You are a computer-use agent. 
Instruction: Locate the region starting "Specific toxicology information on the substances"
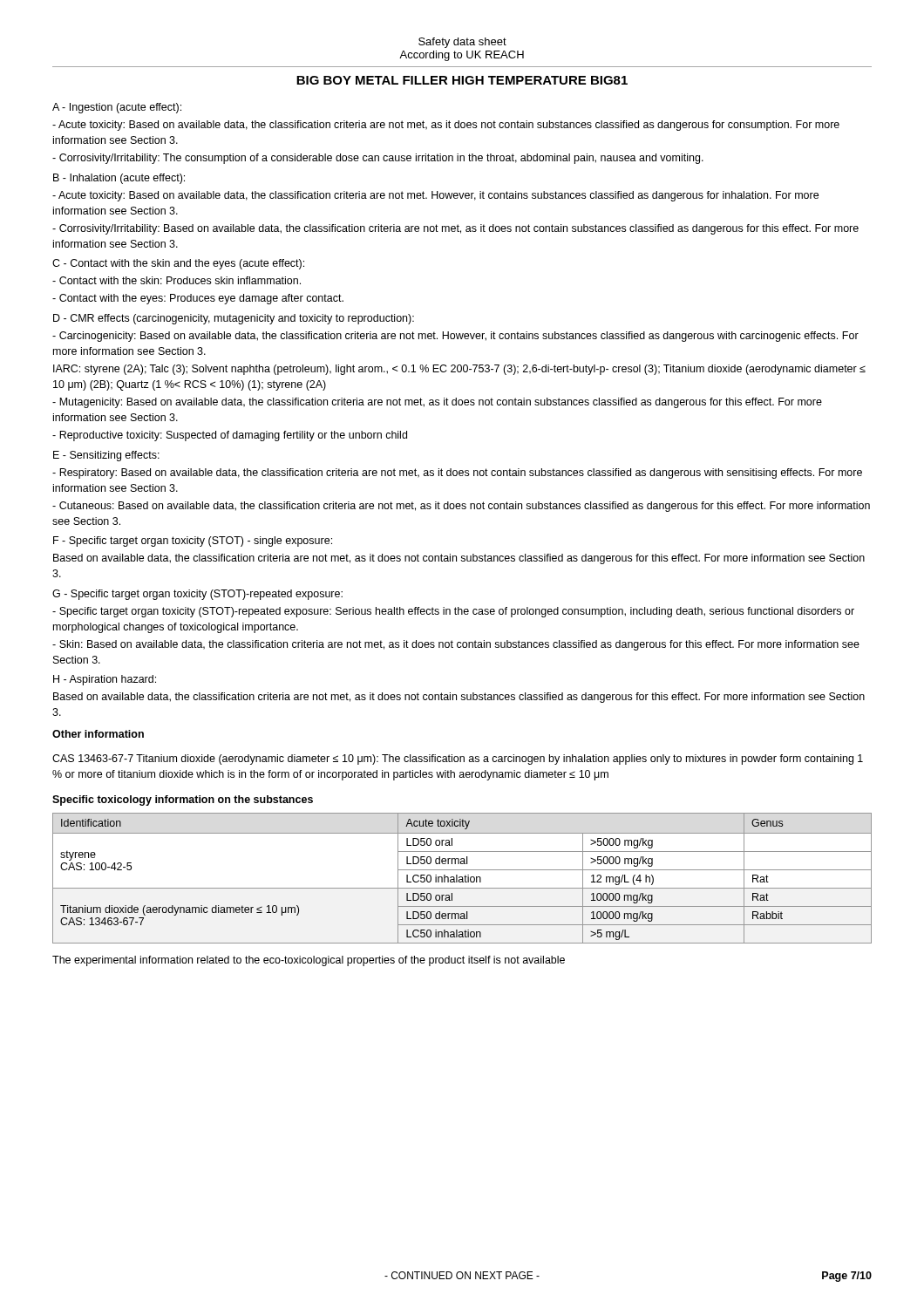183,799
